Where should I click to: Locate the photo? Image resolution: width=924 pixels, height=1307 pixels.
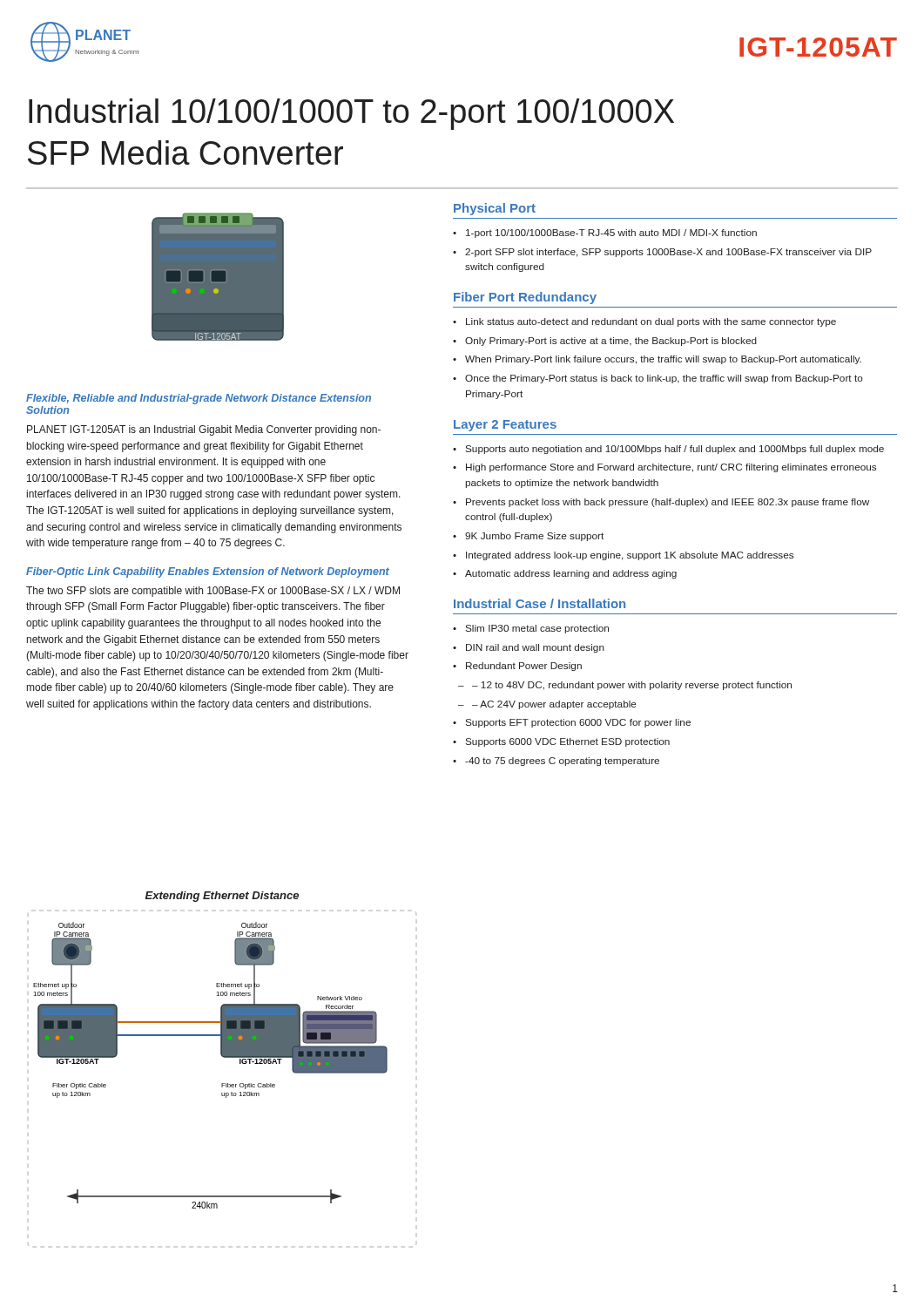[x=218, y=289]
